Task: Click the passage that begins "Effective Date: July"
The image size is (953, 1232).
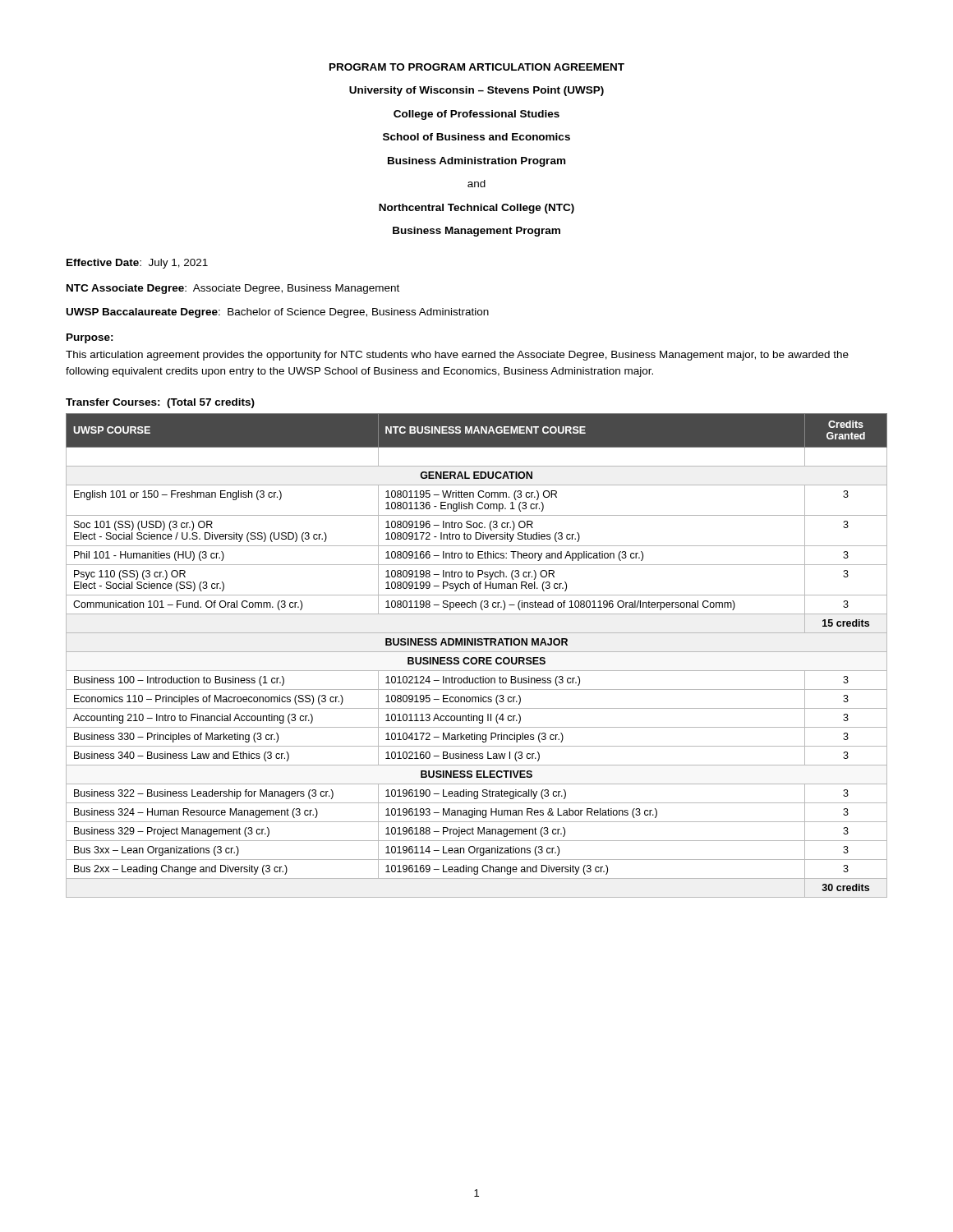Action: (x=137, y=264)
